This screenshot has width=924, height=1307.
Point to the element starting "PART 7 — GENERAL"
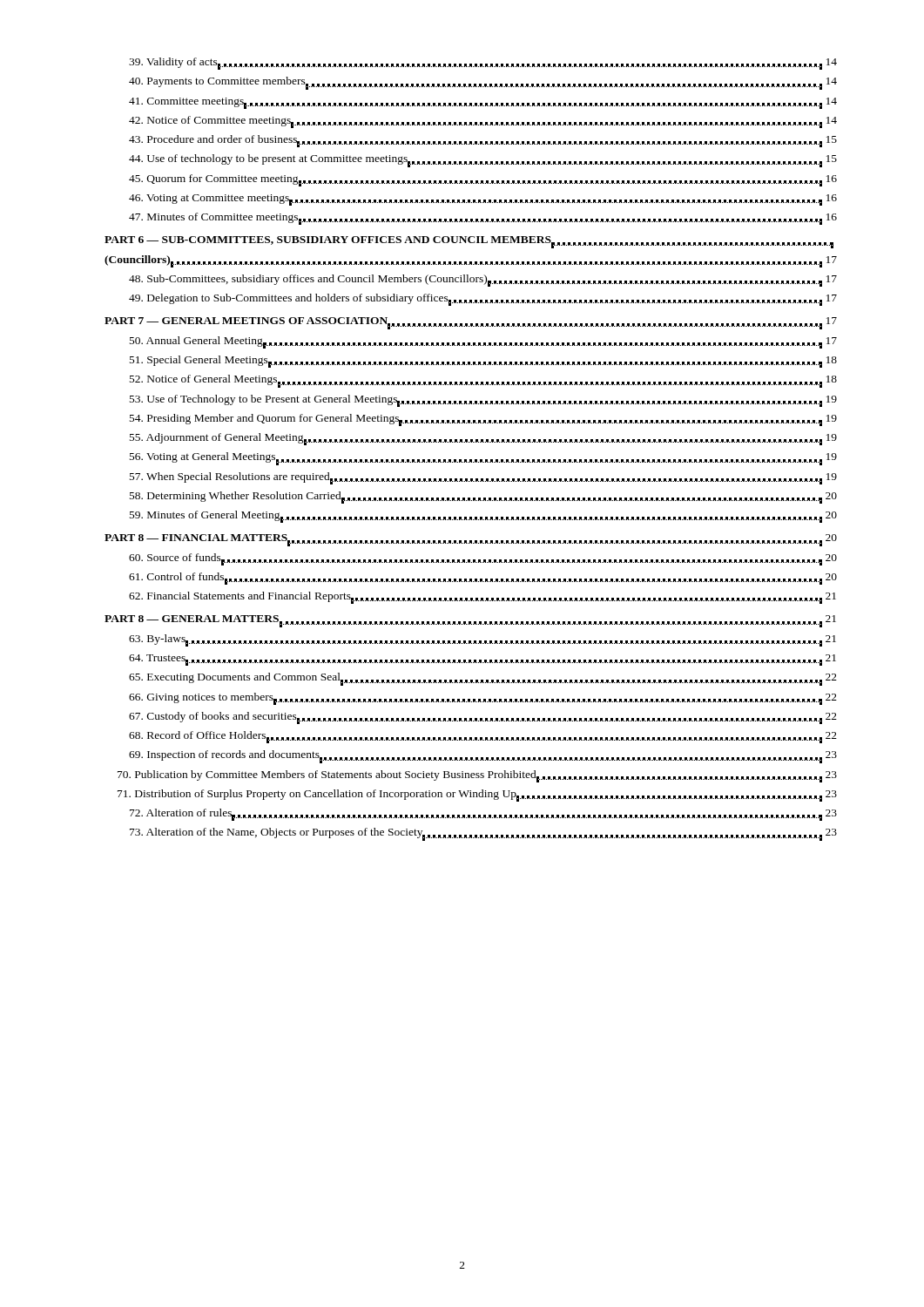tap(471, 321)
